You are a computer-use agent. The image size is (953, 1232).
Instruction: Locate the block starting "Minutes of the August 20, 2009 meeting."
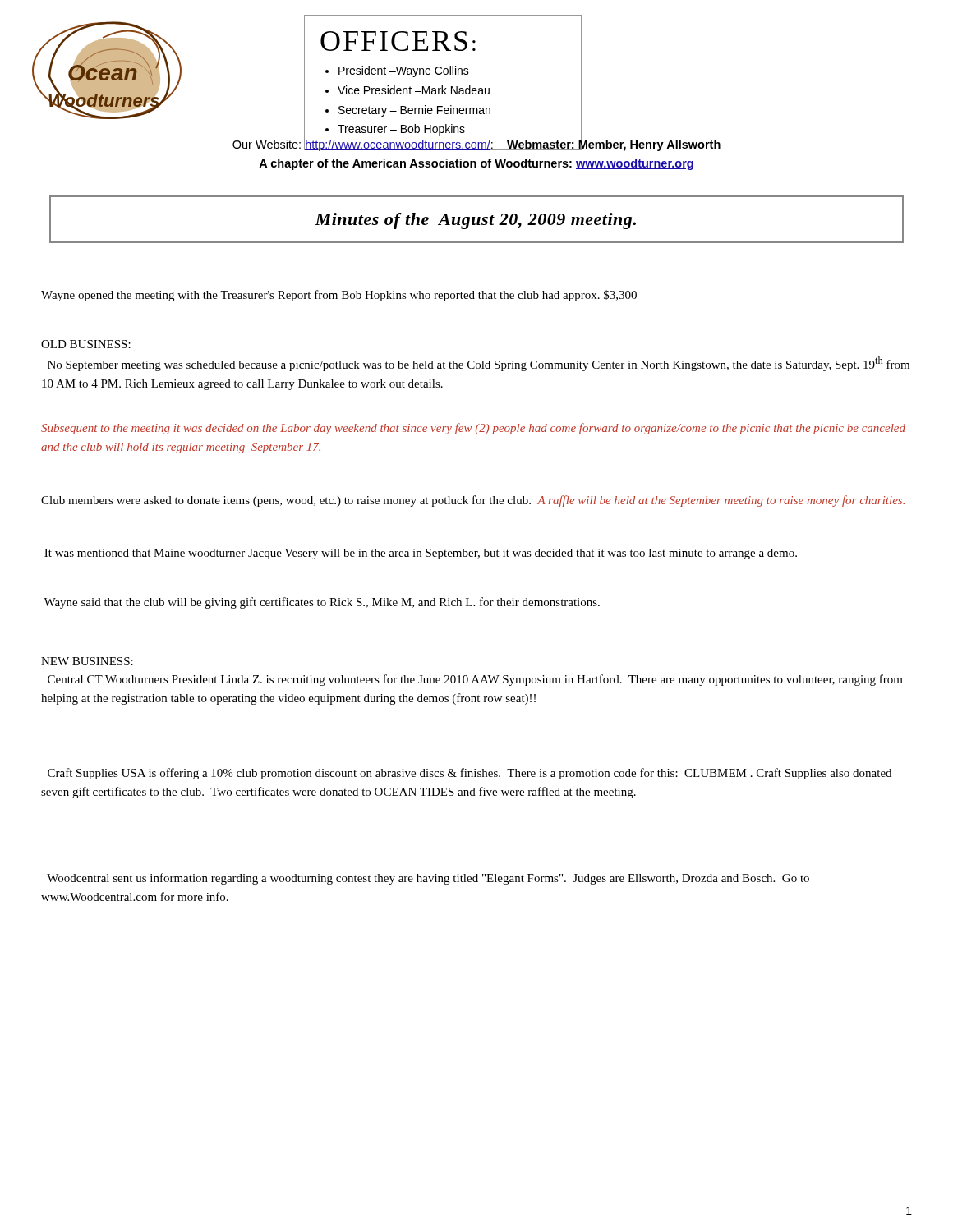476,219
